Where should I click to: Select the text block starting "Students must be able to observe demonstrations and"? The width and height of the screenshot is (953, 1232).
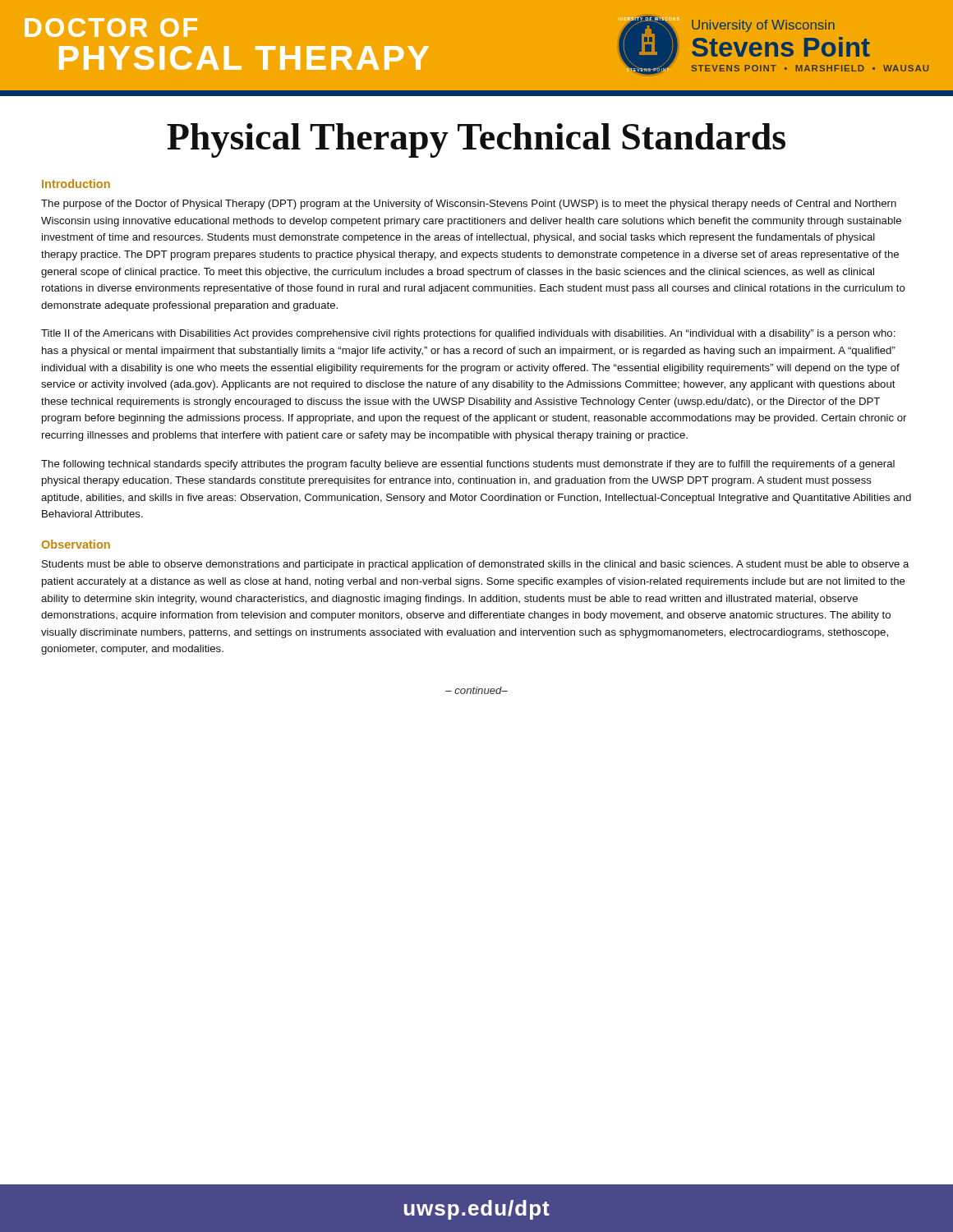point(475,606)
